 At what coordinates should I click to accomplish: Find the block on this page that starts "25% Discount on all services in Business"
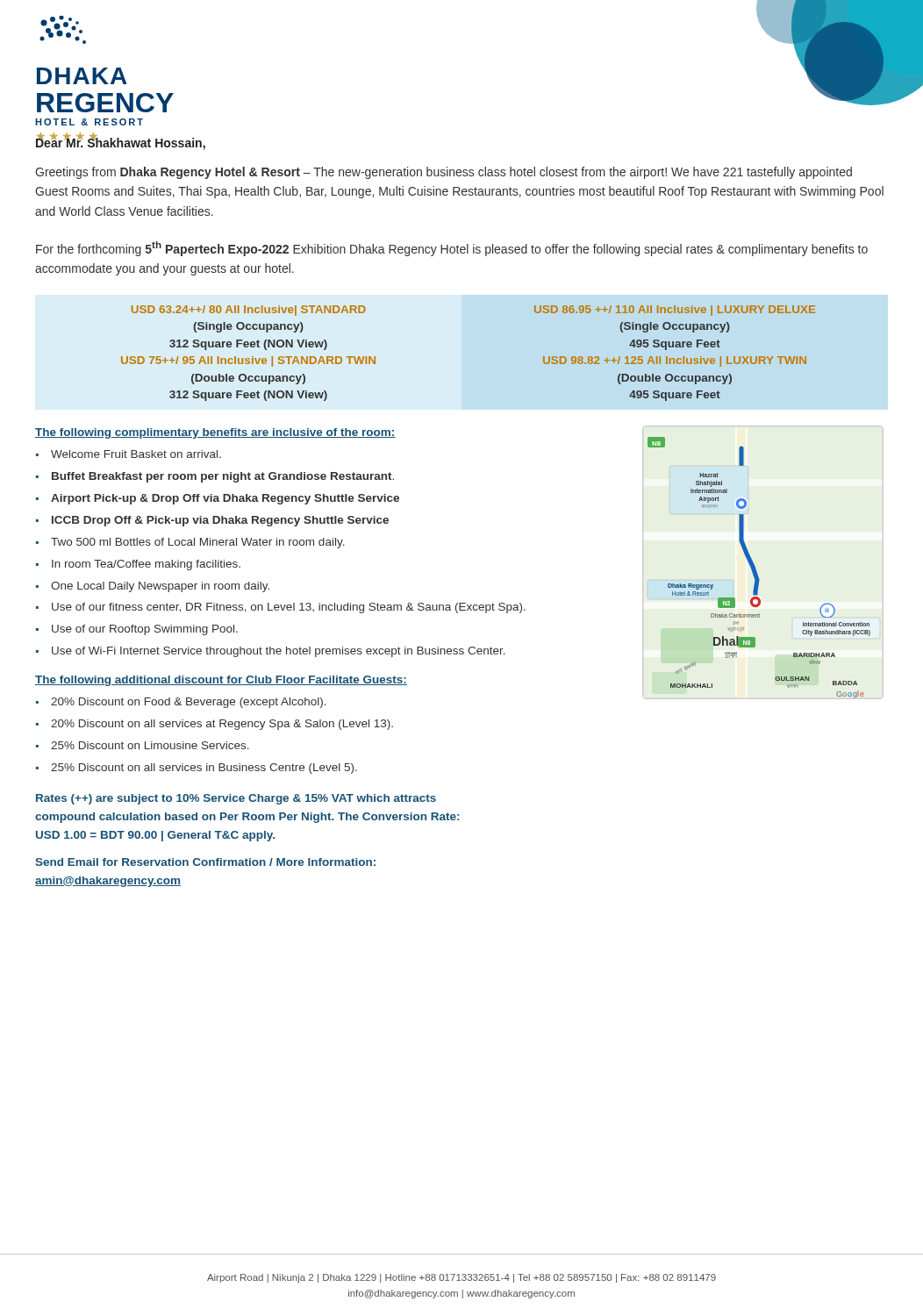204,767
